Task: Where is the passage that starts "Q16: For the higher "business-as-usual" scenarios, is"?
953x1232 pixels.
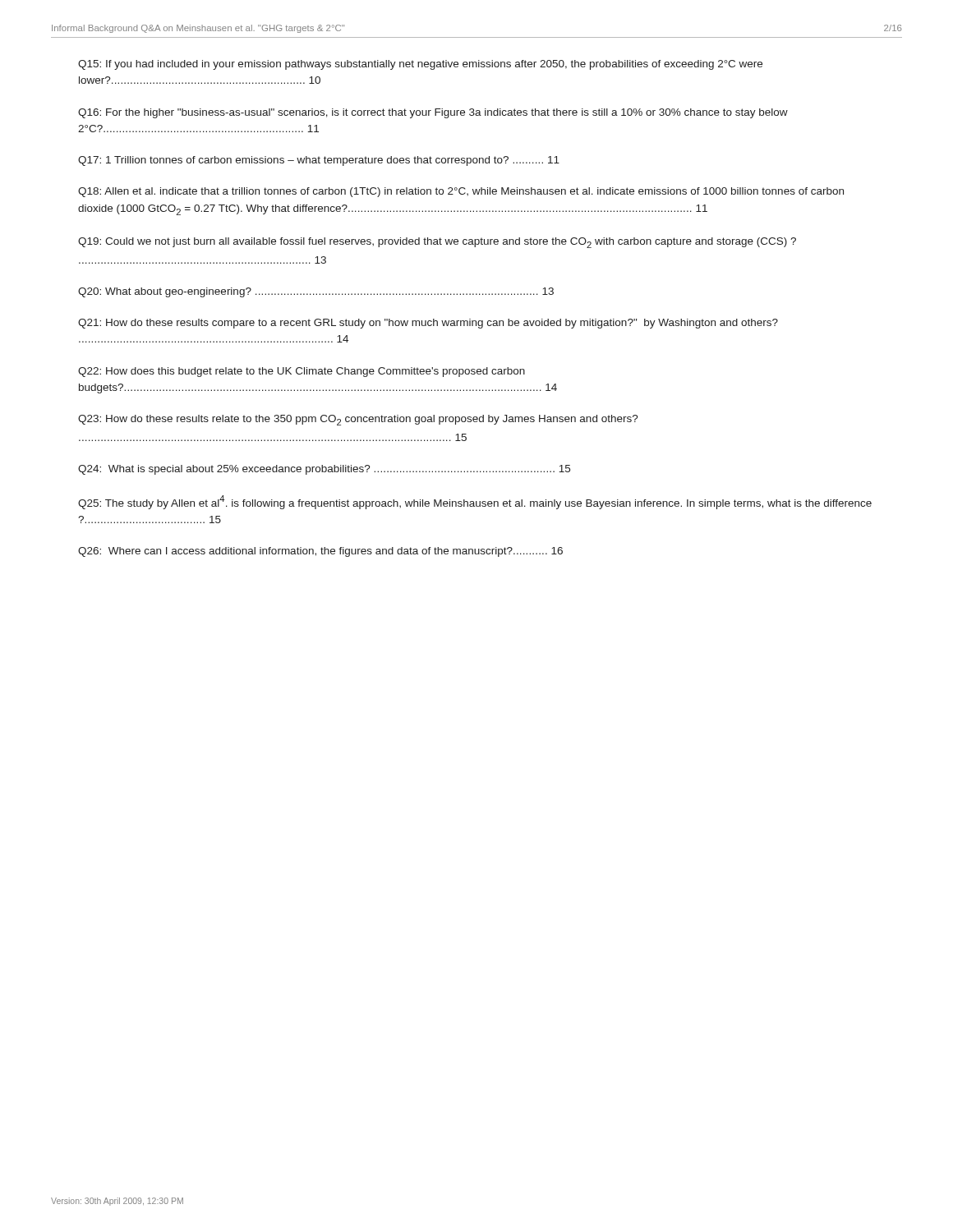Action: (x=433, y=120)
